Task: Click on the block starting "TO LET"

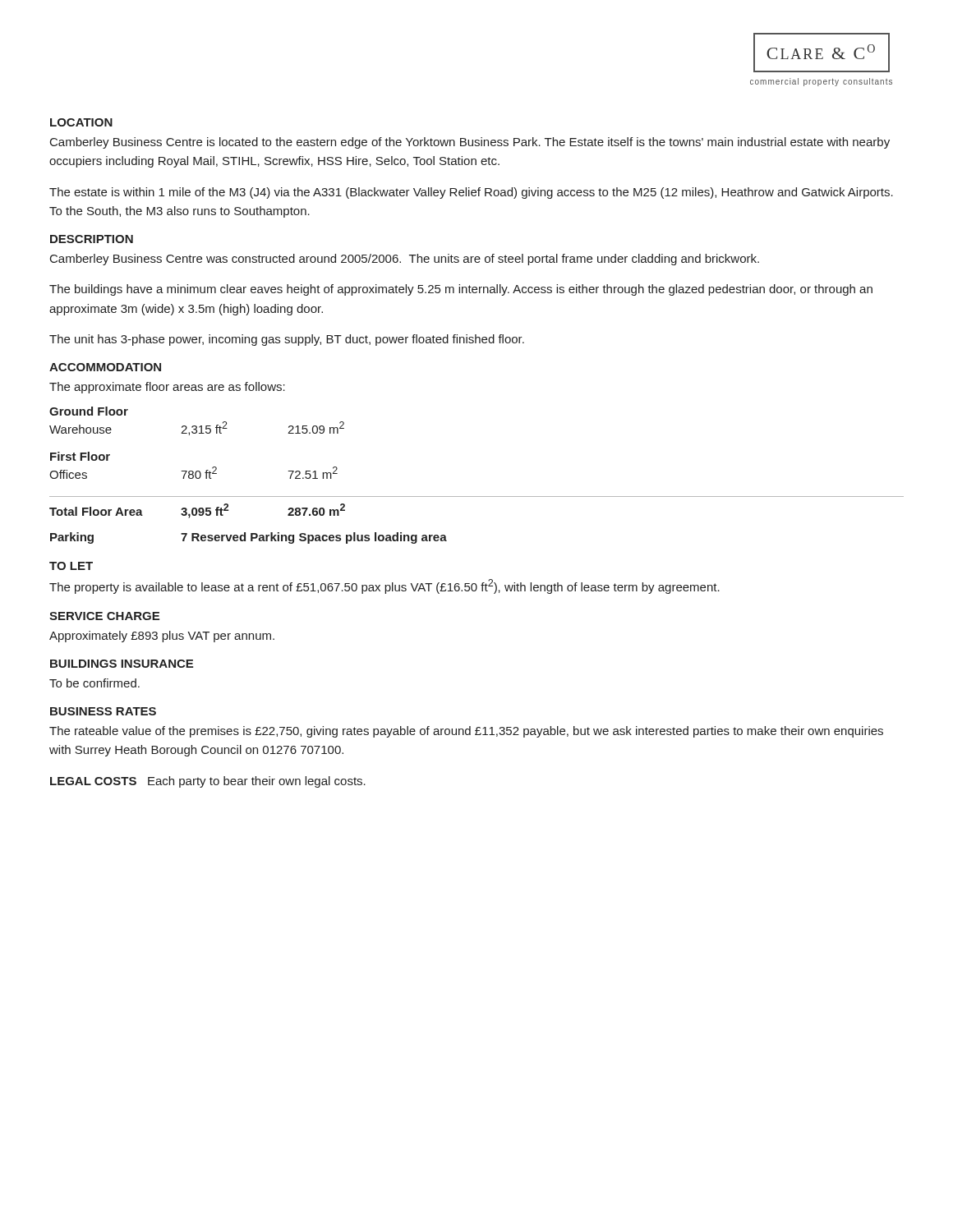Action: pyautogui.click(x=71, y=566)
